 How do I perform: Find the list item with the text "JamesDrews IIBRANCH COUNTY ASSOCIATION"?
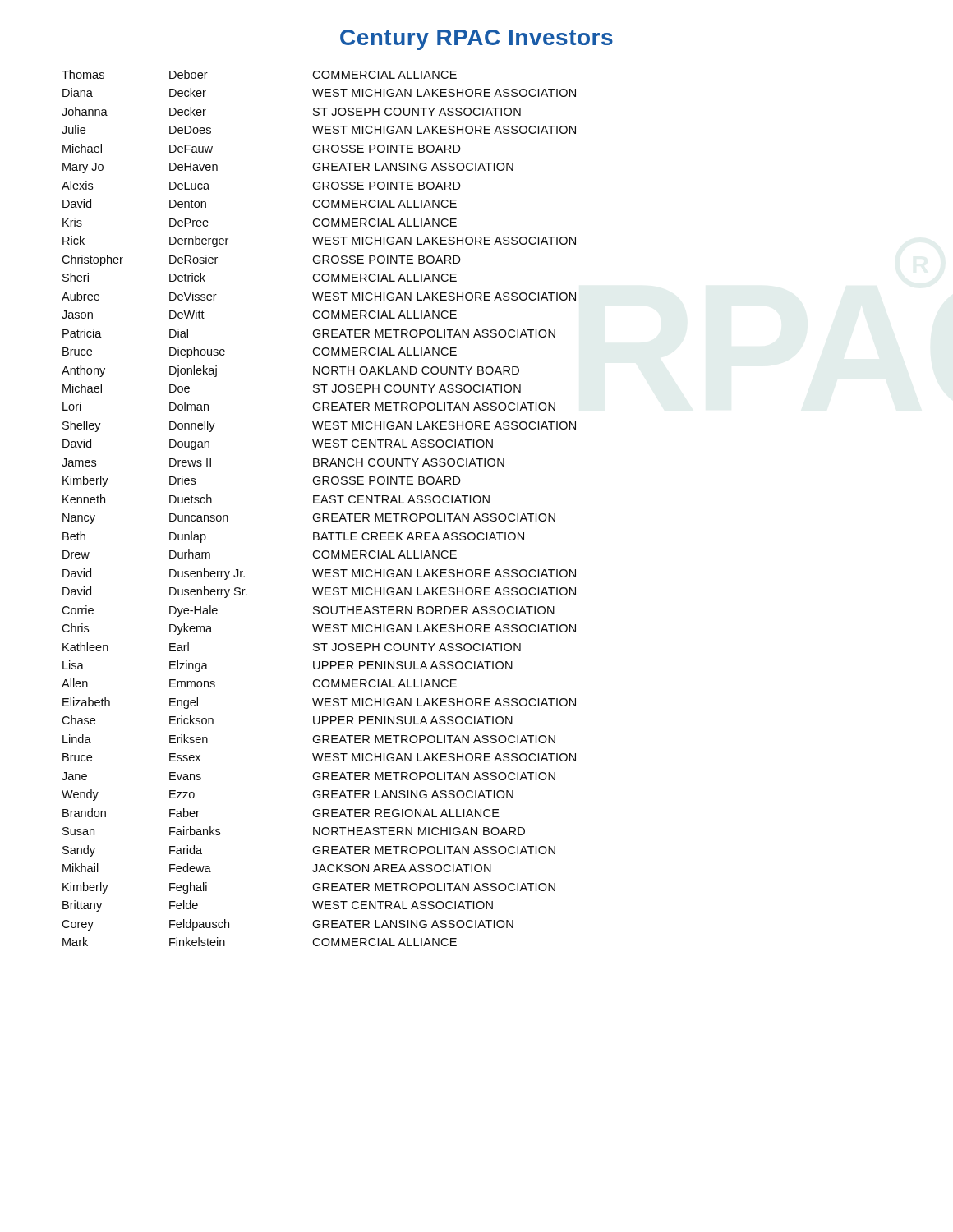coord(476,462)
